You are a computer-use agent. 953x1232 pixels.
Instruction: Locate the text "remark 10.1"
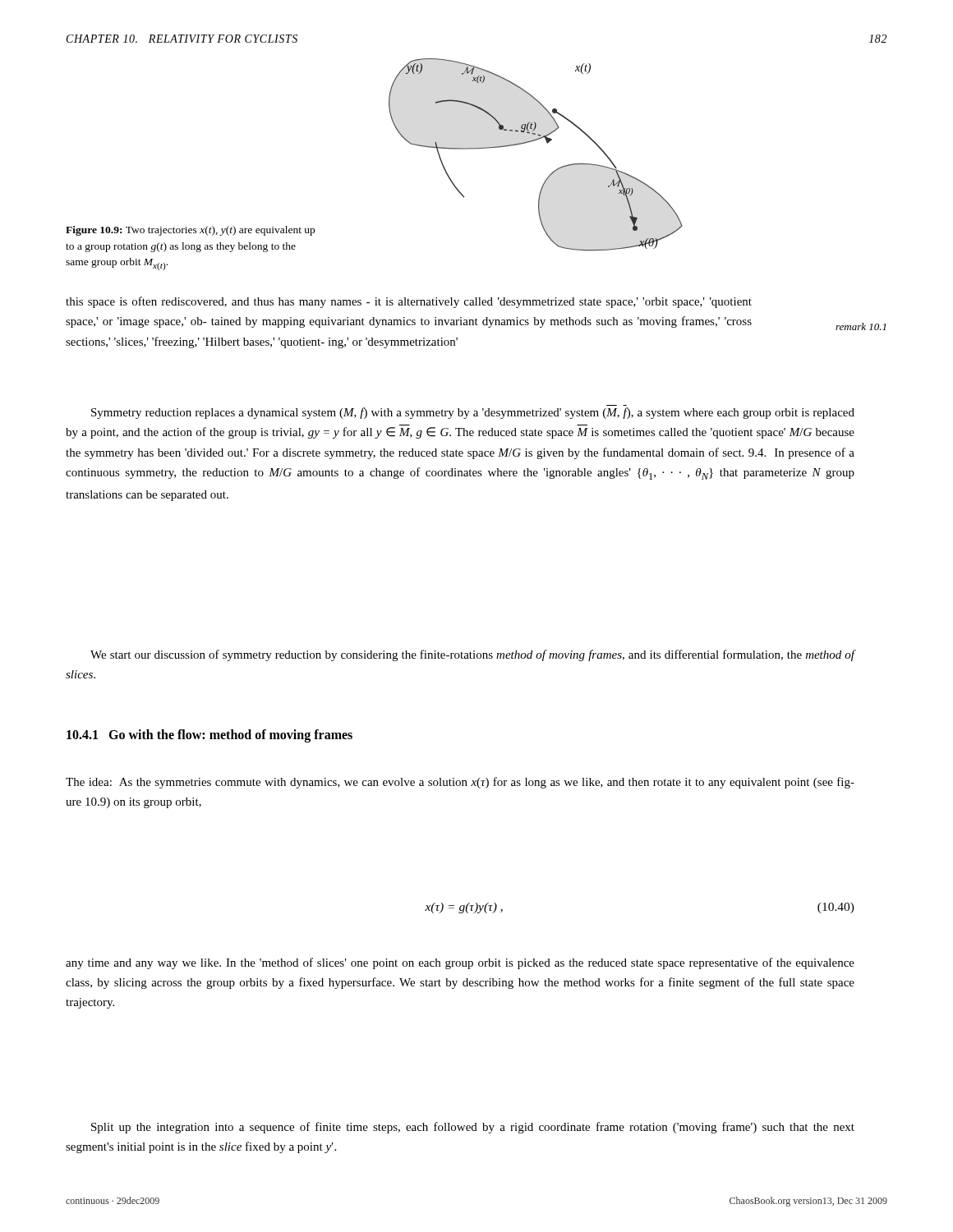(x=861, y=326)
